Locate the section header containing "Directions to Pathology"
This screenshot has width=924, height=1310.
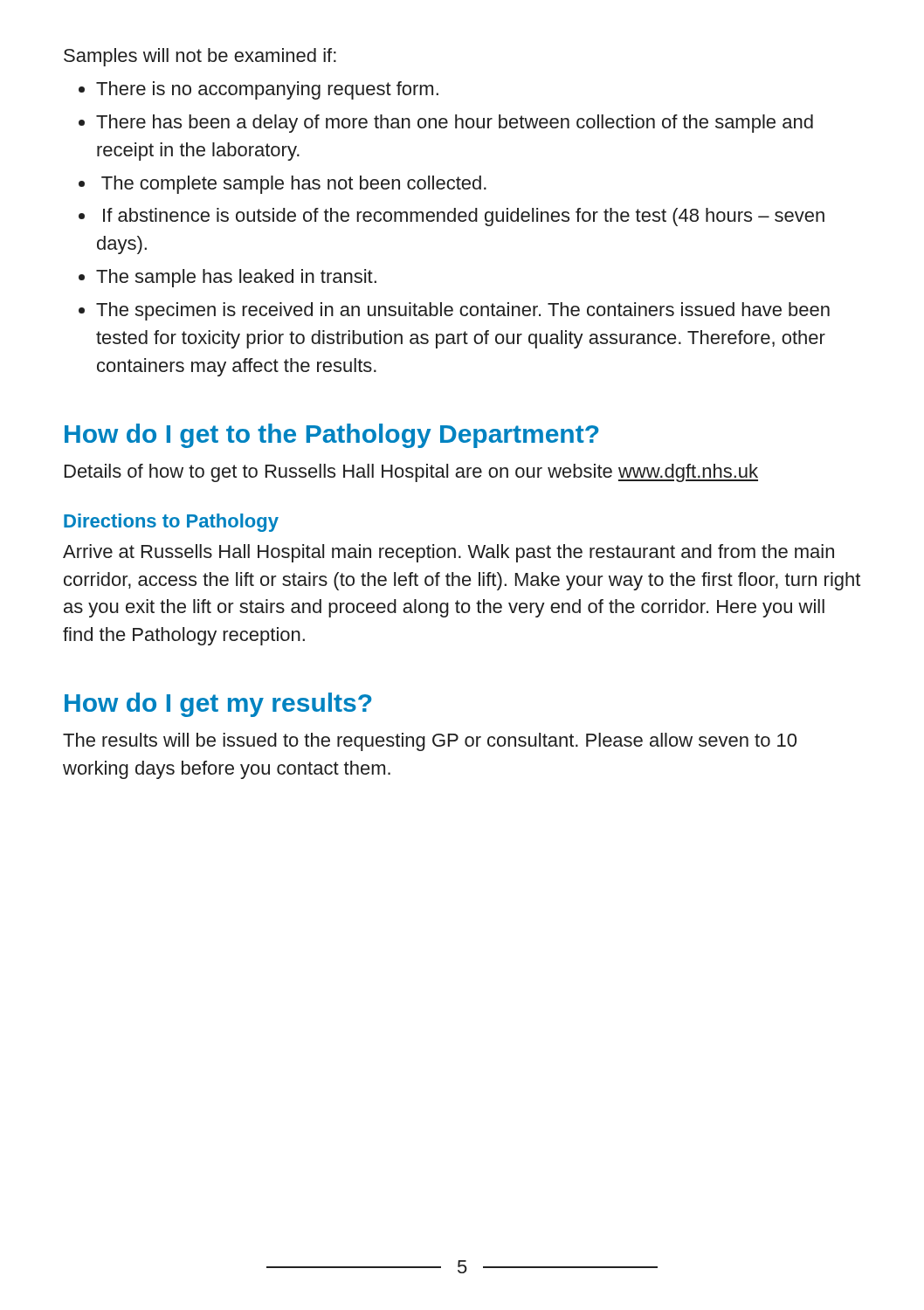click(171, 521)
